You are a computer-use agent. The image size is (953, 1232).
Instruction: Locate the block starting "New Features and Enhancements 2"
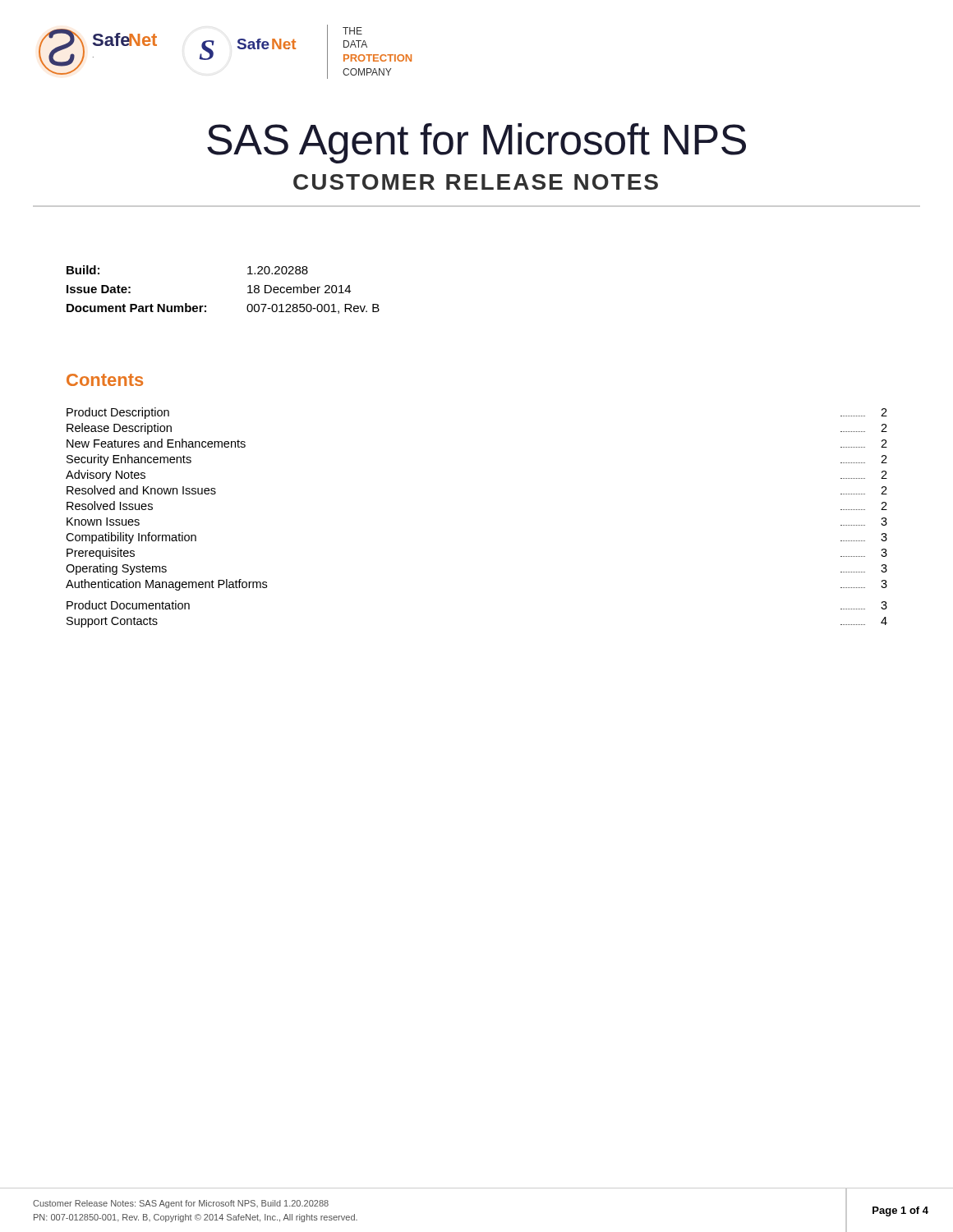point(159,442)
